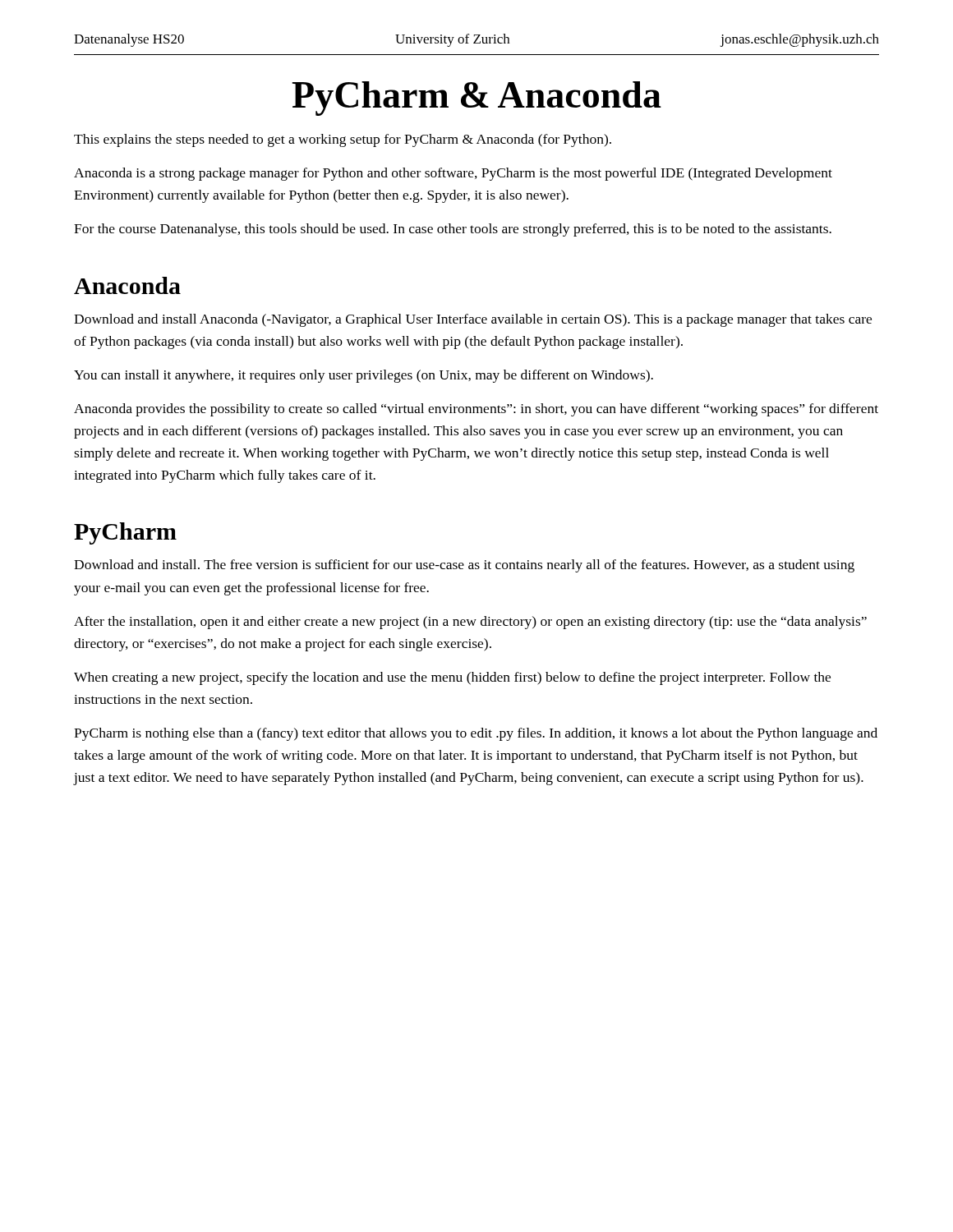Where is the passage that starts "This explains the steps needed"?
The width and height of the screenshot is (953, 1232).
(x=343, y=139)
